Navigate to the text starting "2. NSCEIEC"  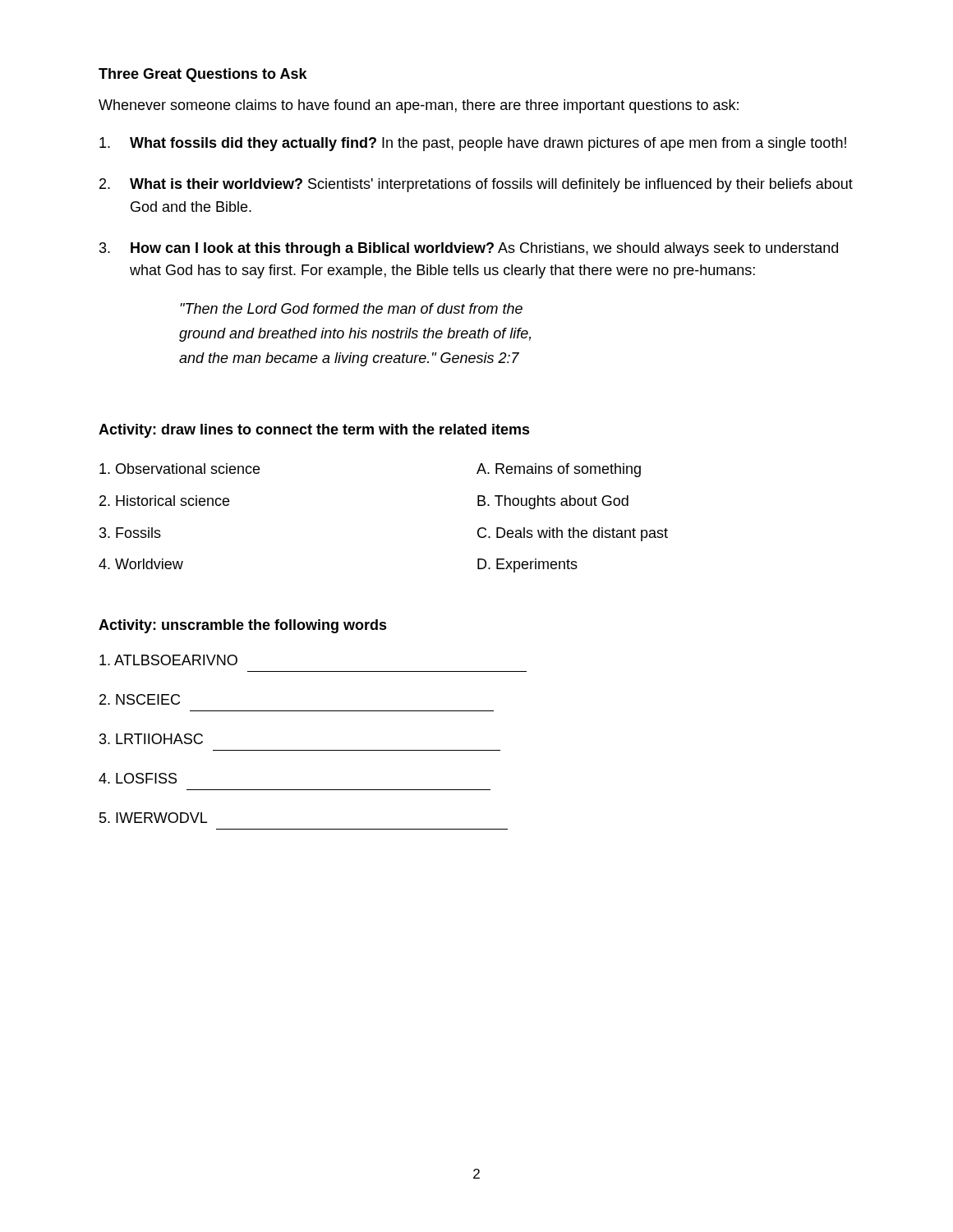click(x=296, y=700)
